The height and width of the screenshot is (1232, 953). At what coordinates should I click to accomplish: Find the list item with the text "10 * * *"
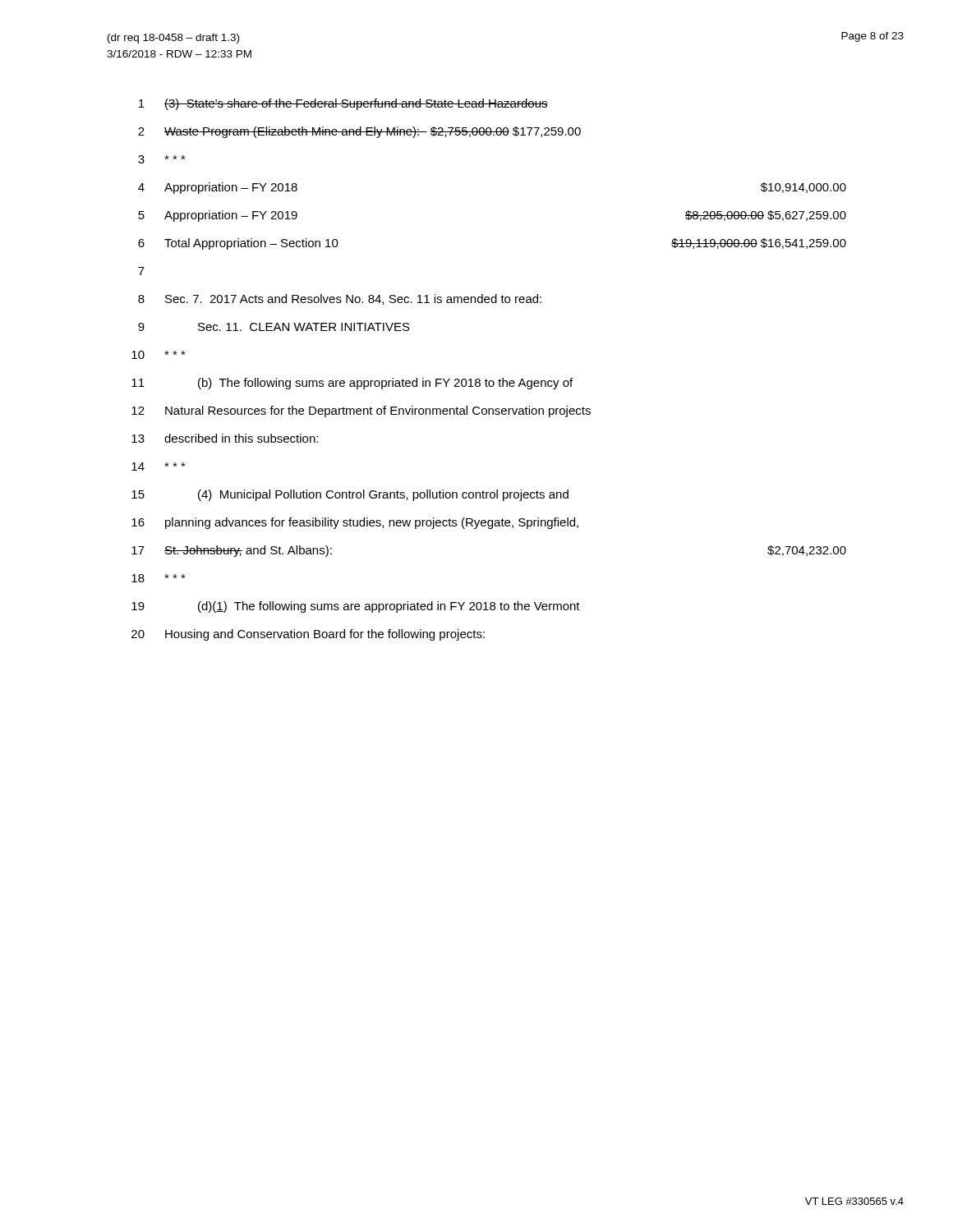coord(175,354)
